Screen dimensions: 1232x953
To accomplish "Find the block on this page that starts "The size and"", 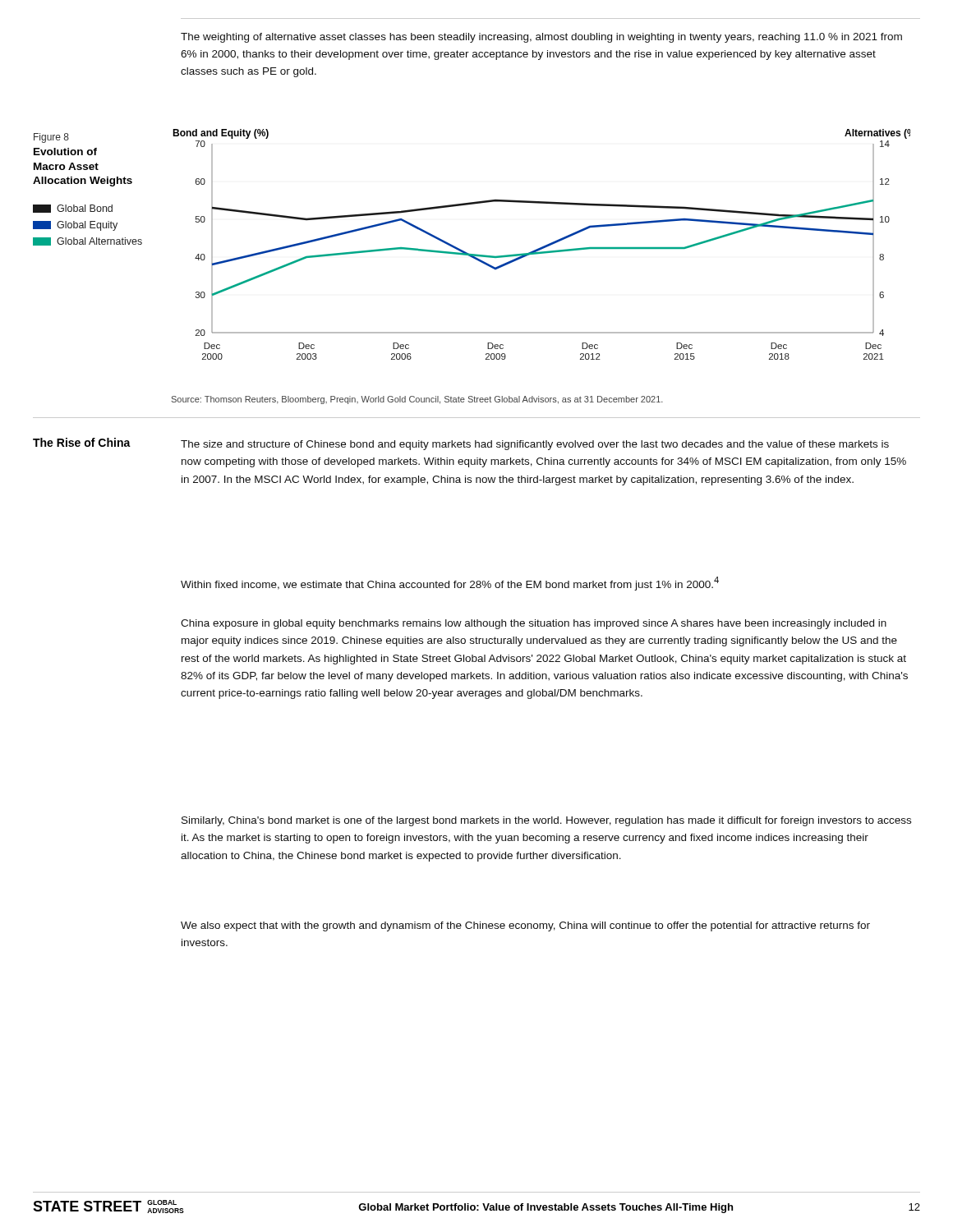I will click(x=544, y=461).
